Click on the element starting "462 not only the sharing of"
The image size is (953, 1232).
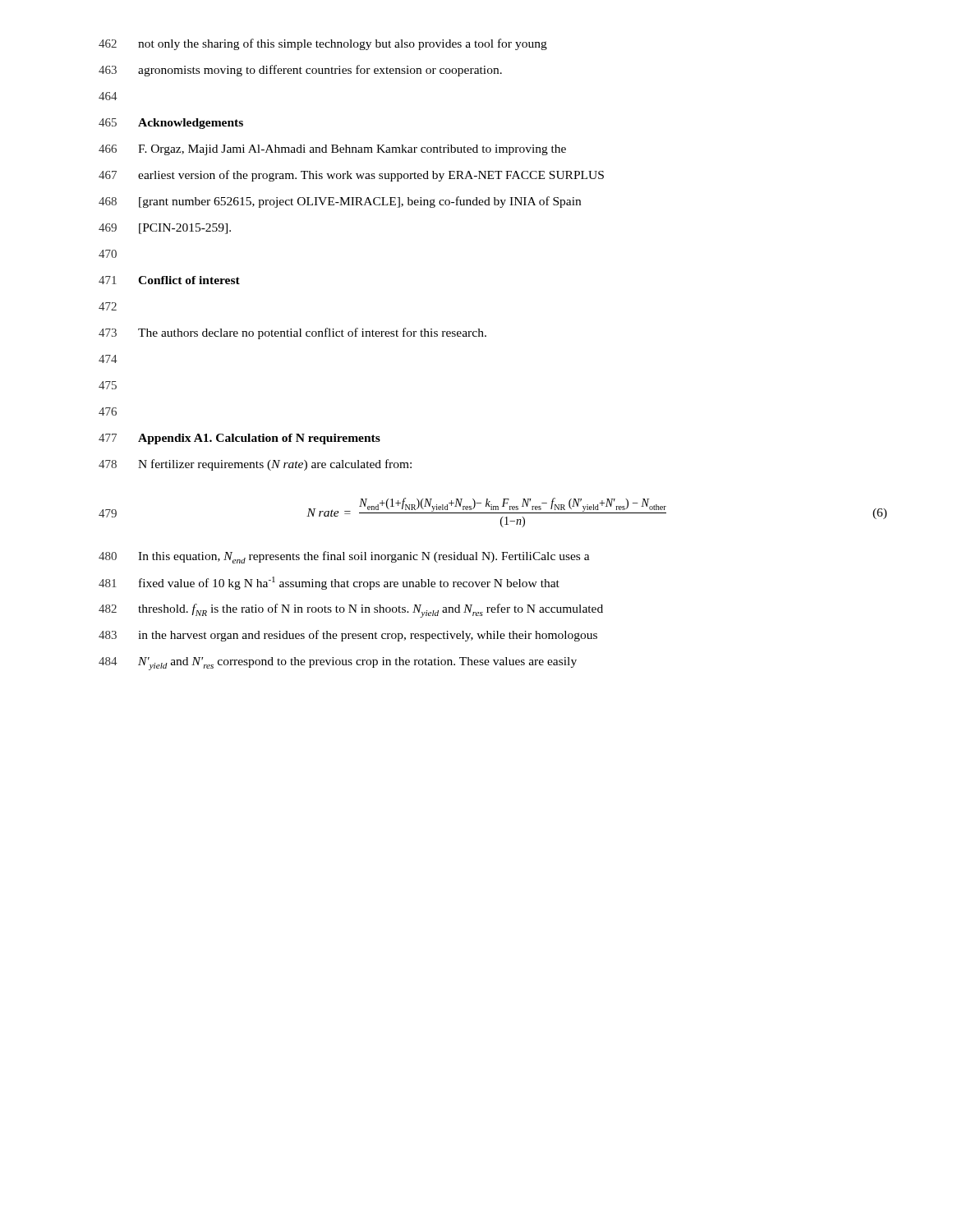493,46
